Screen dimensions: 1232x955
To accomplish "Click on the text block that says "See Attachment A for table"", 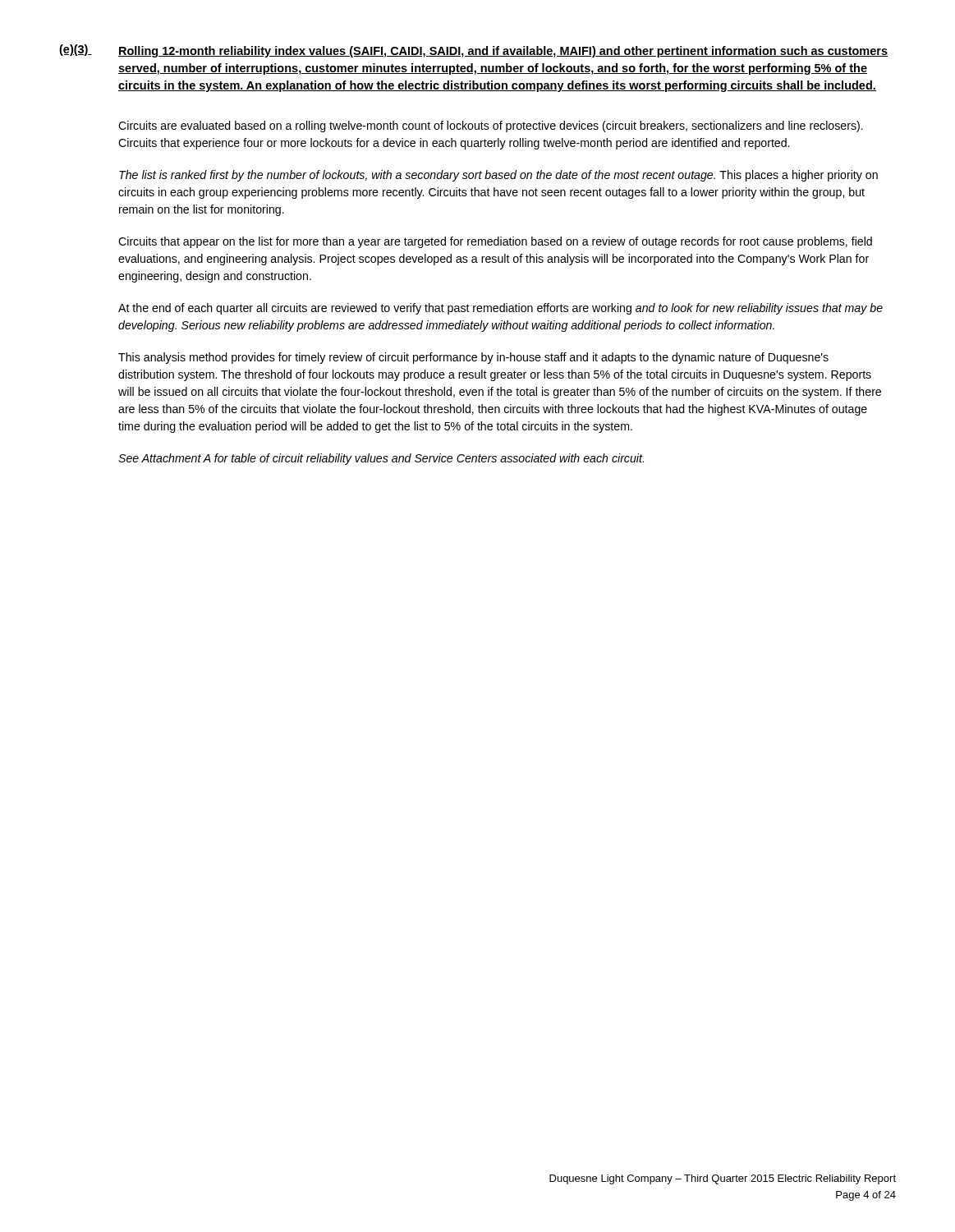I will (x=382, y=459).
